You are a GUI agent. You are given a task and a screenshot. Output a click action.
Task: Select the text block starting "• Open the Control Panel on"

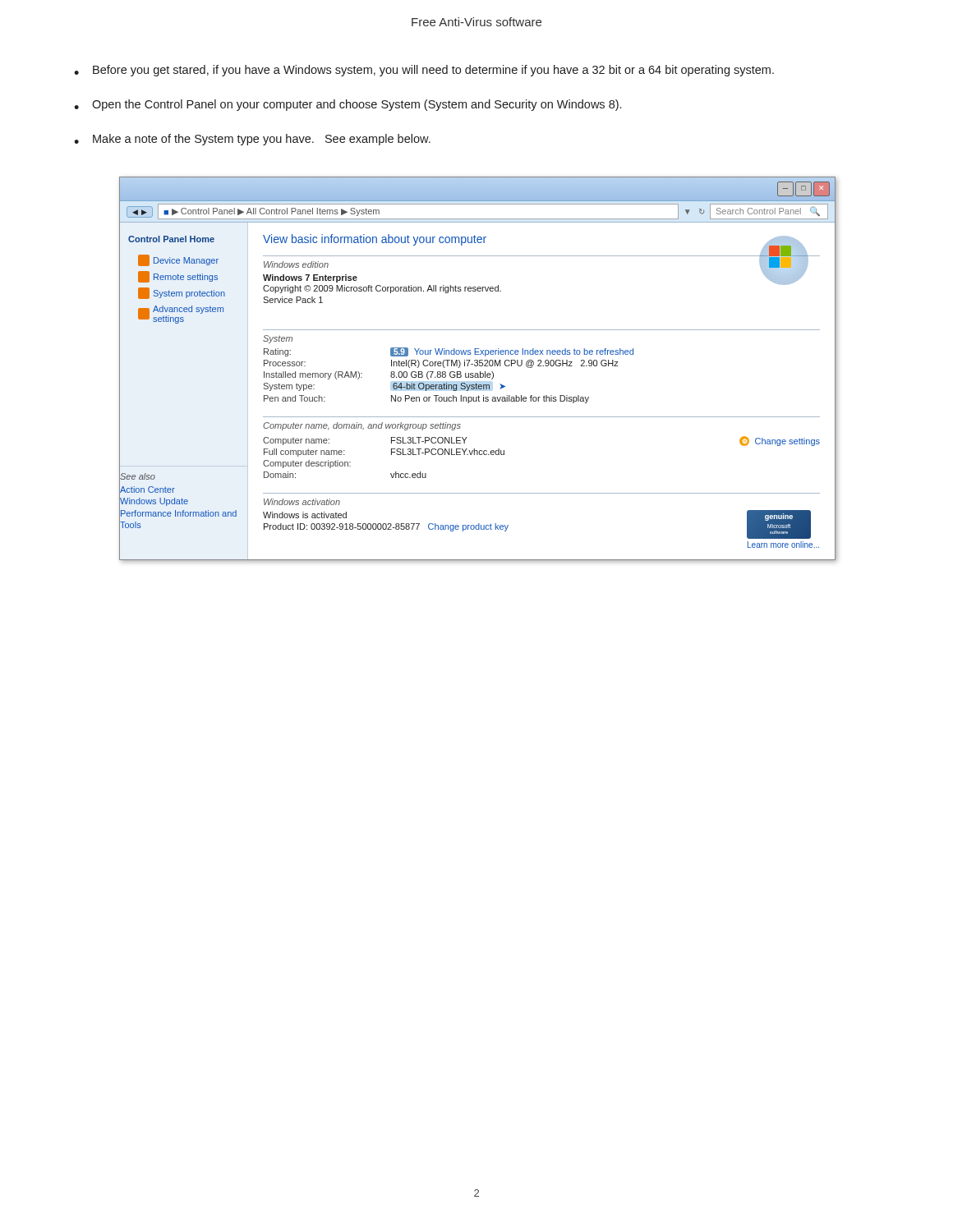coord(348,108)
